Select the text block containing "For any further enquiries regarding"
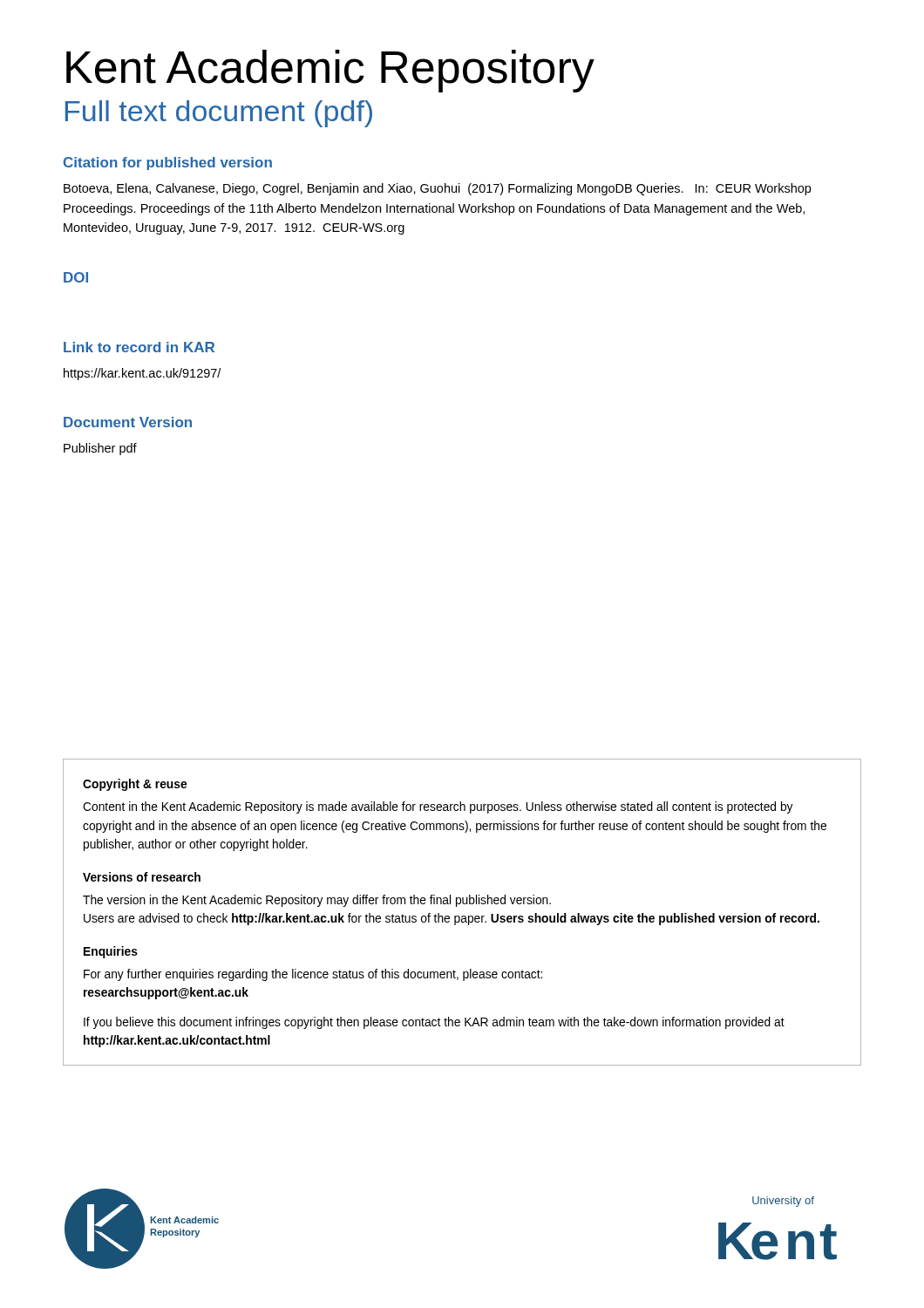The height and width of the screenshot is (1308, 924). [x=313, y=984]
